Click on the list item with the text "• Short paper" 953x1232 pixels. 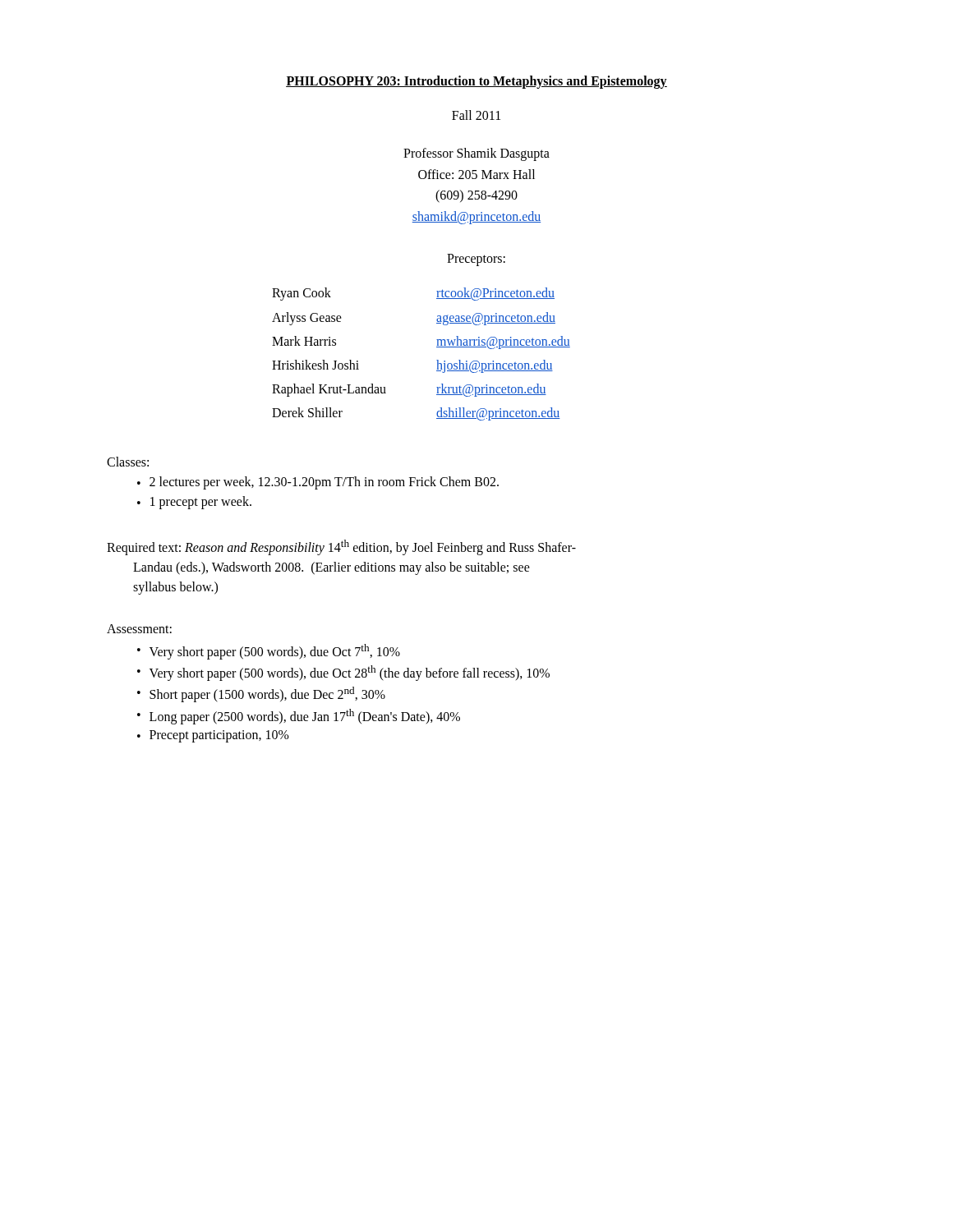pos(261,694)
